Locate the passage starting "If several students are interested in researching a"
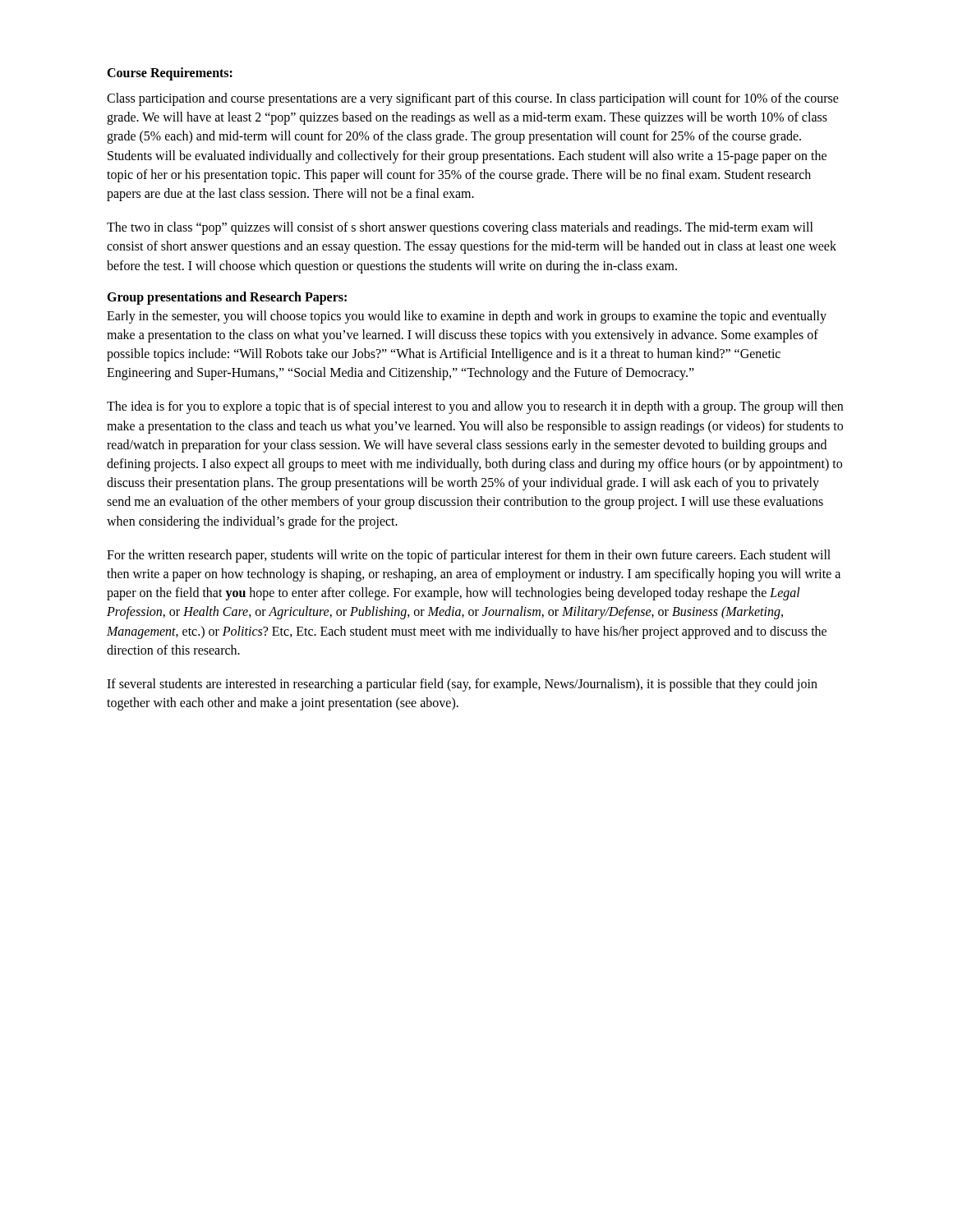The width and height of the screenshot is (953, 1232). 462,693
